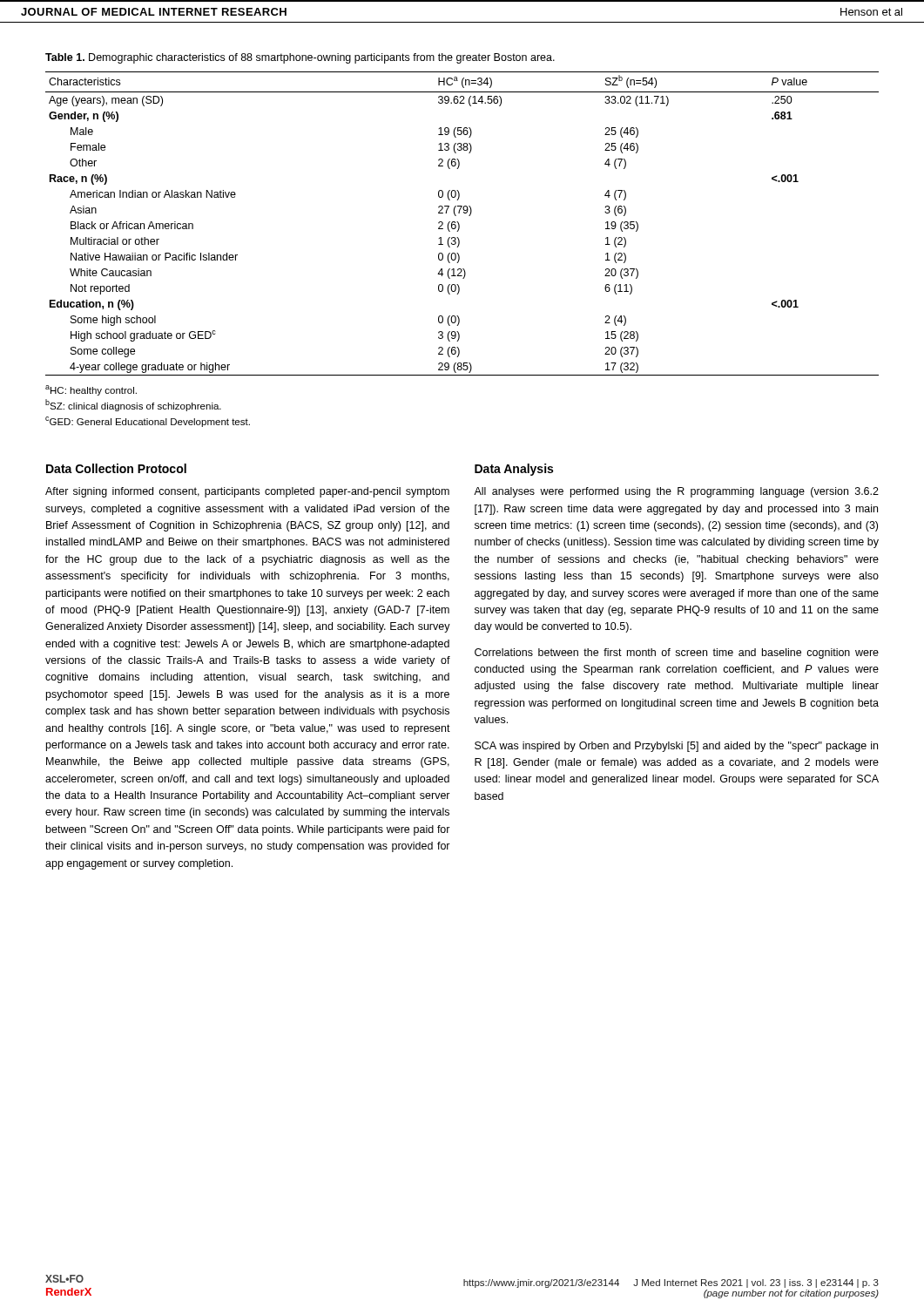The image size is (924, 1307).
Task: Select the passage starting "Data Collection Protocol"
Action: 116,468
